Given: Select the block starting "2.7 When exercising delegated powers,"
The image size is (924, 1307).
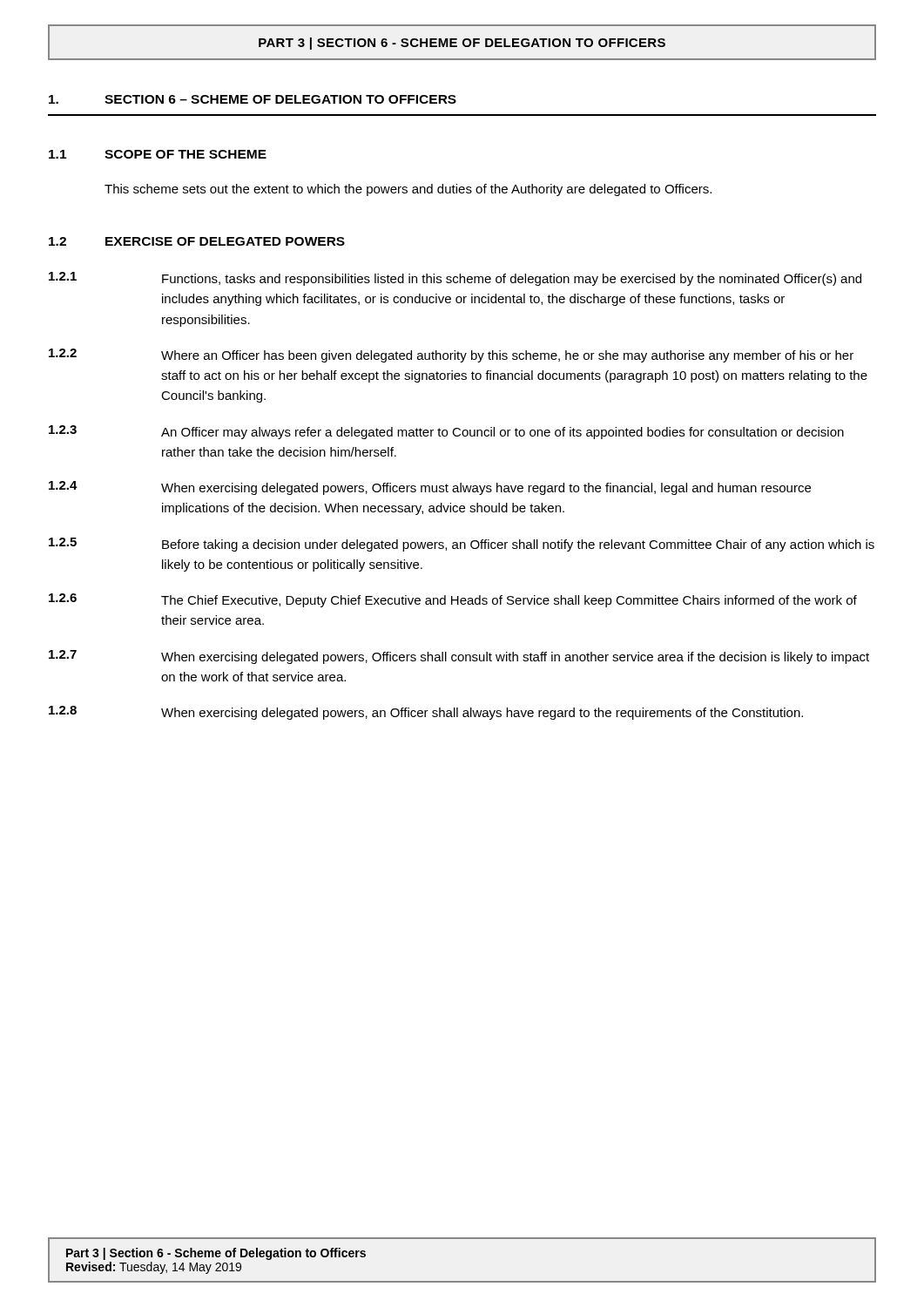Looking at the screenshot, I should pyautogui.click(x=462, y=666).
